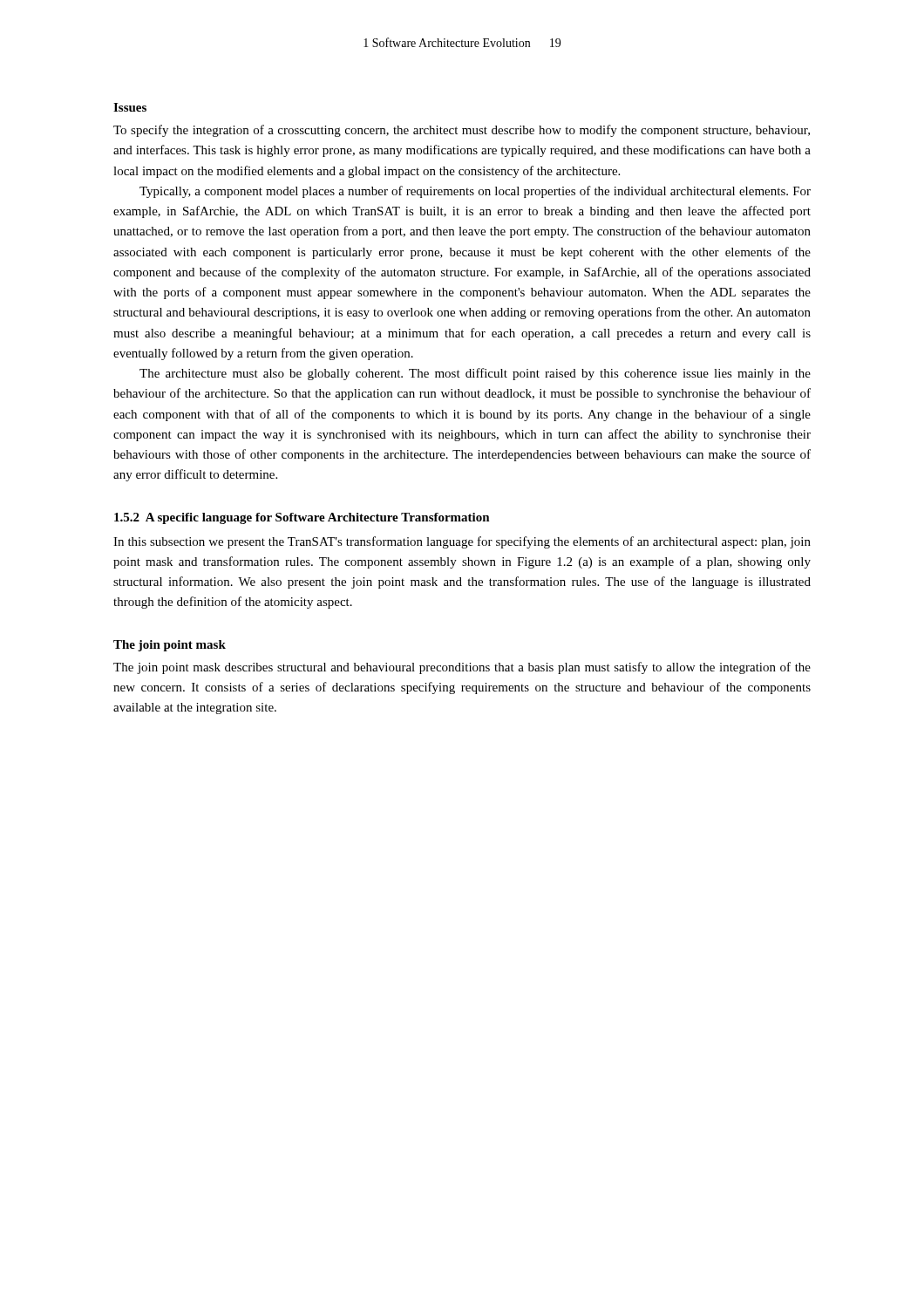This screenshot has width=924, height=1308.
Task: Select the section header containing "The join point mask"
Action: click(169, 644)
